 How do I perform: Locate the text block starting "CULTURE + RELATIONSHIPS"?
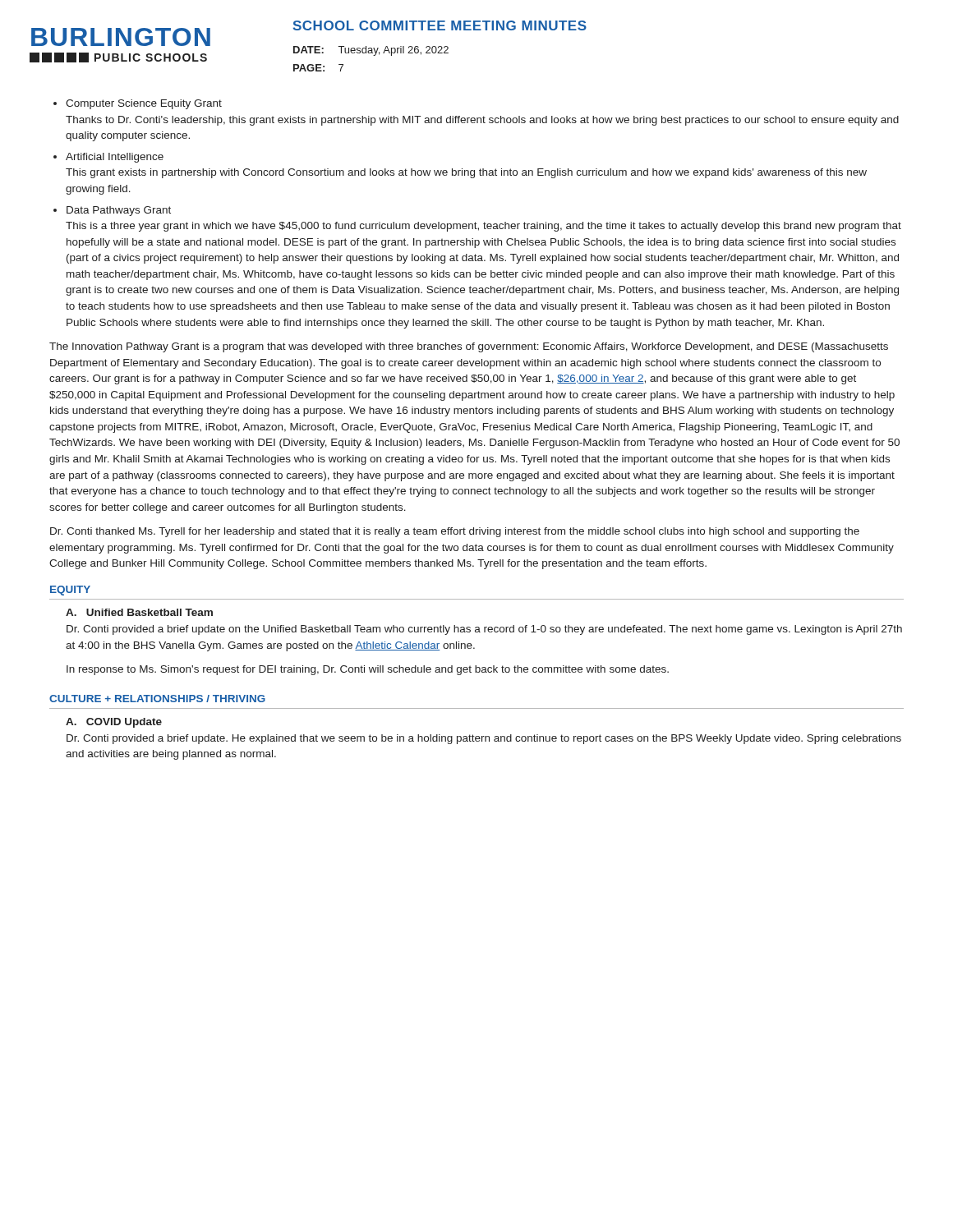coord(157,698)
